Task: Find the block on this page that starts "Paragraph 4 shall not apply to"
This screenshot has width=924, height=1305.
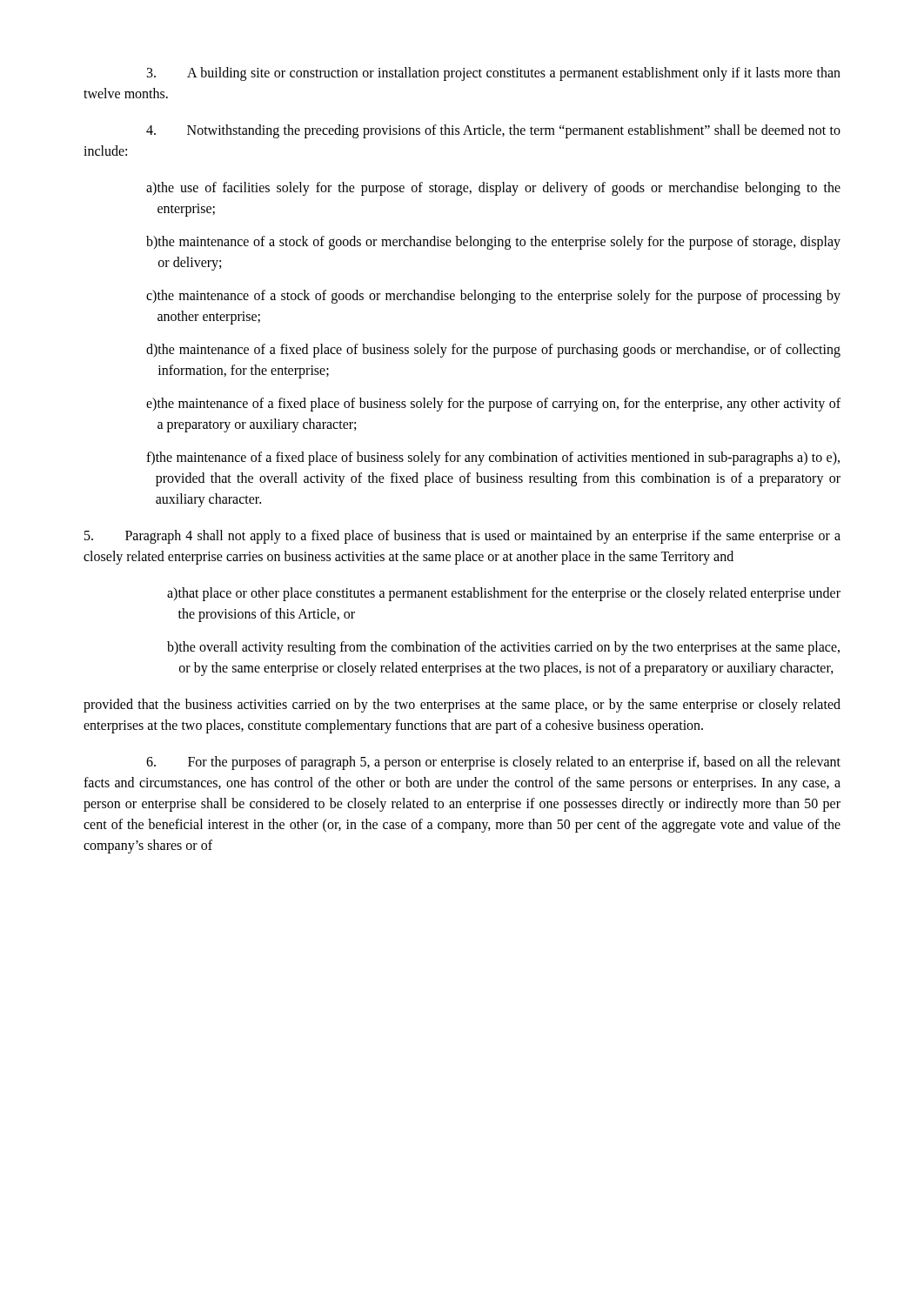Action: click(x=462, y=546)
